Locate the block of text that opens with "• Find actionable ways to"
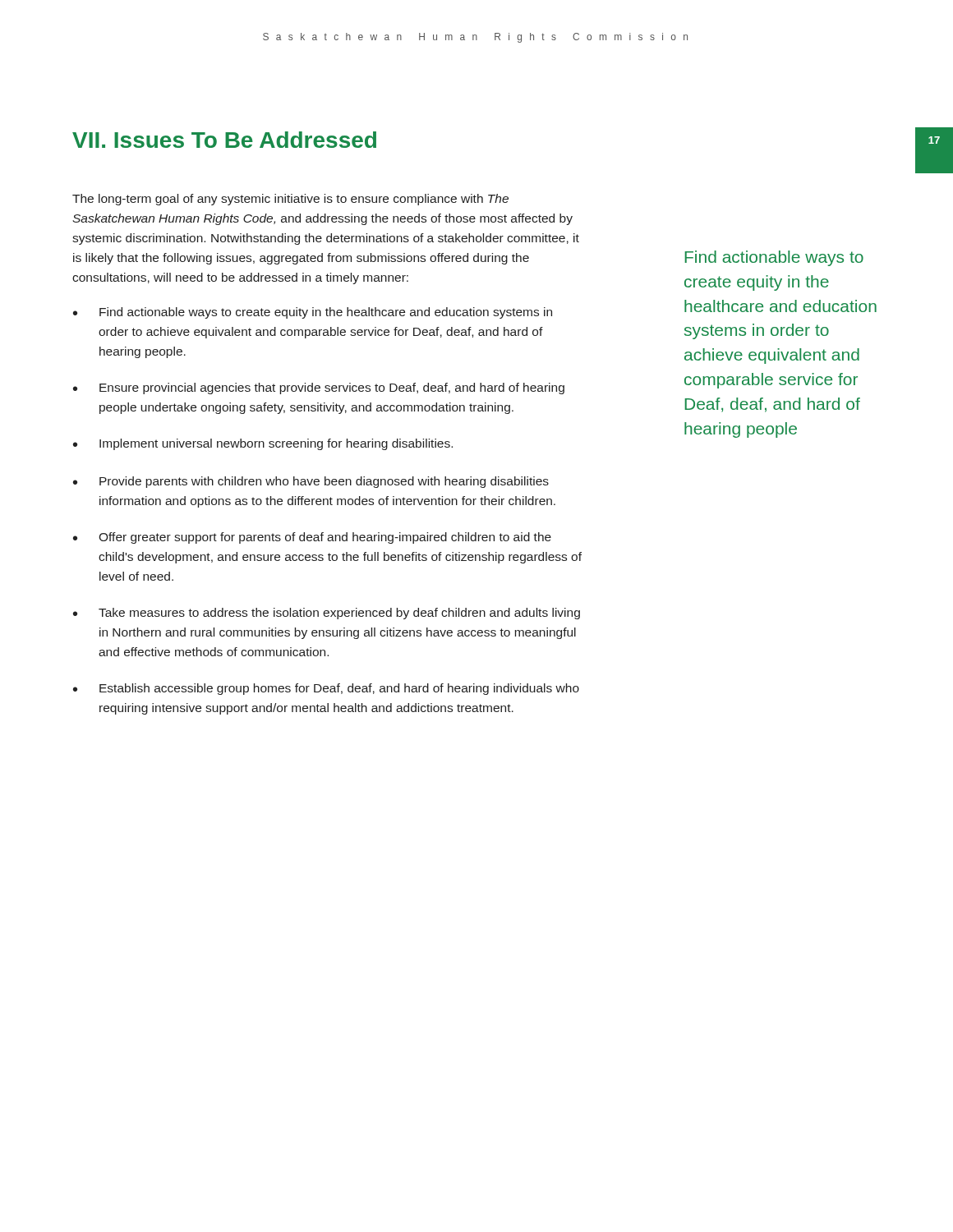 [x=327, y=332]
